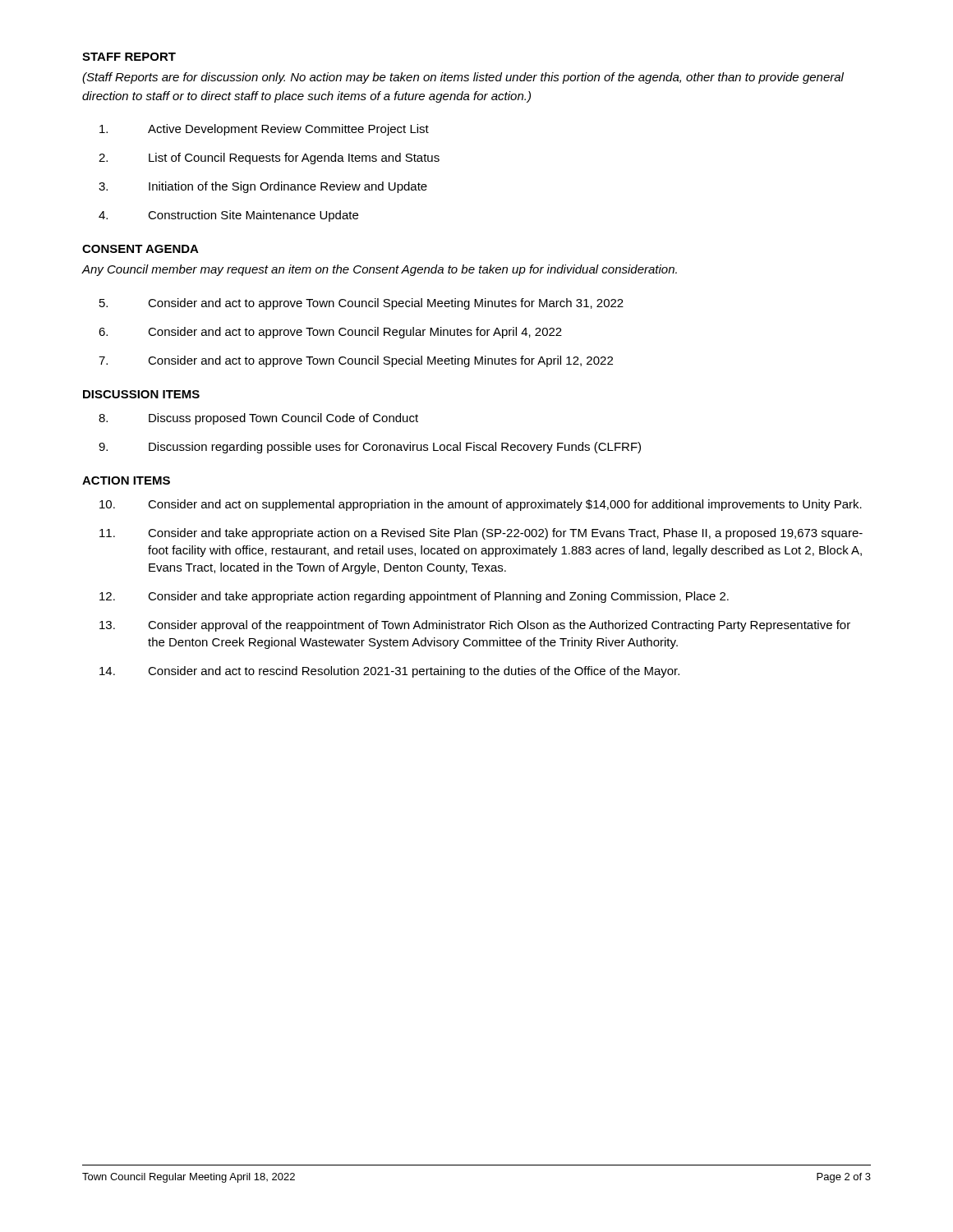953x1232 pixels.
Task: Find the text starting "10. Consider and act on supplemental appropriation"
Action: tap(476, 504)
